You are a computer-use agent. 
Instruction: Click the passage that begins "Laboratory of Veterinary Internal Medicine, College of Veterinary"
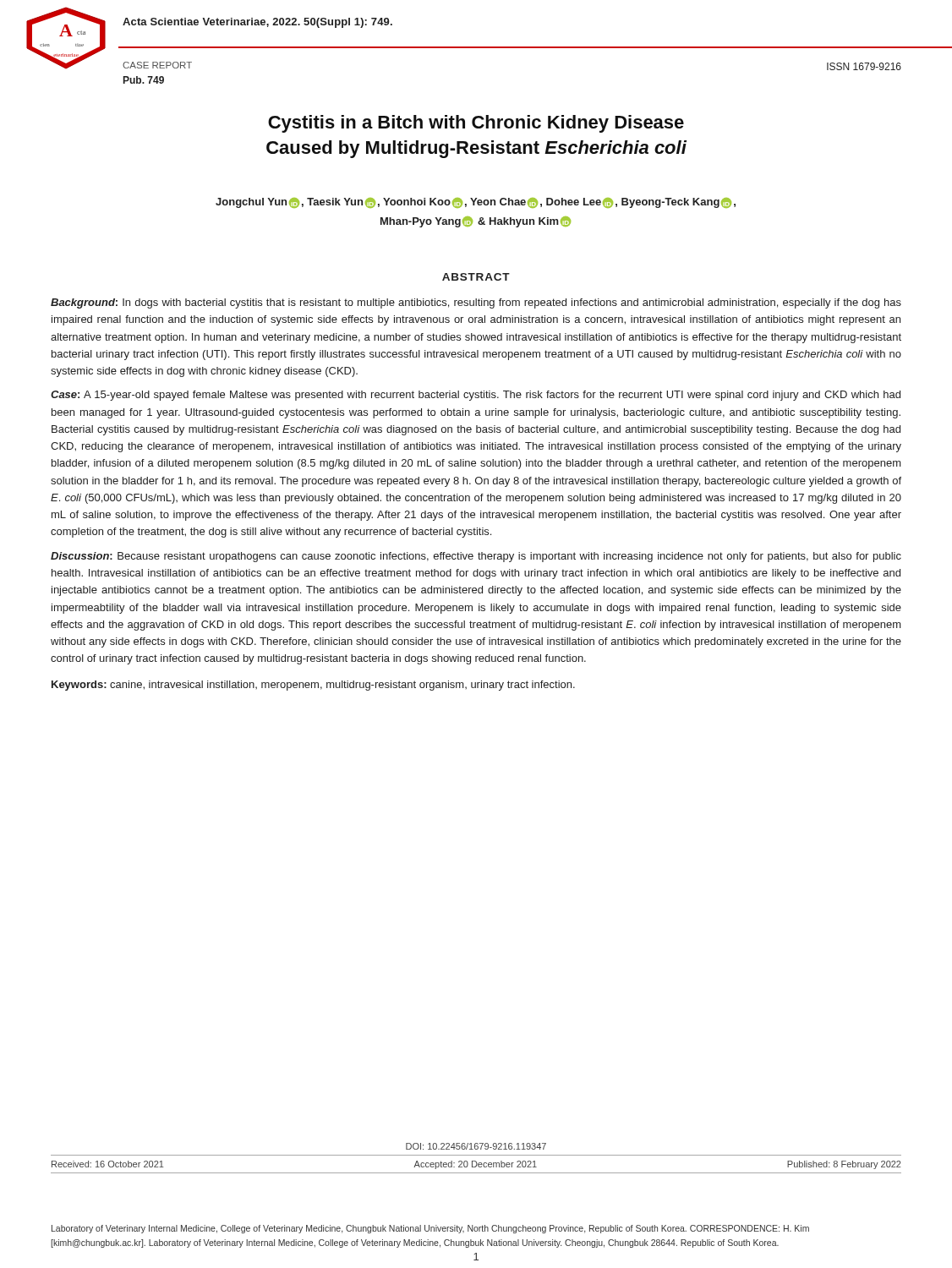430,1236
